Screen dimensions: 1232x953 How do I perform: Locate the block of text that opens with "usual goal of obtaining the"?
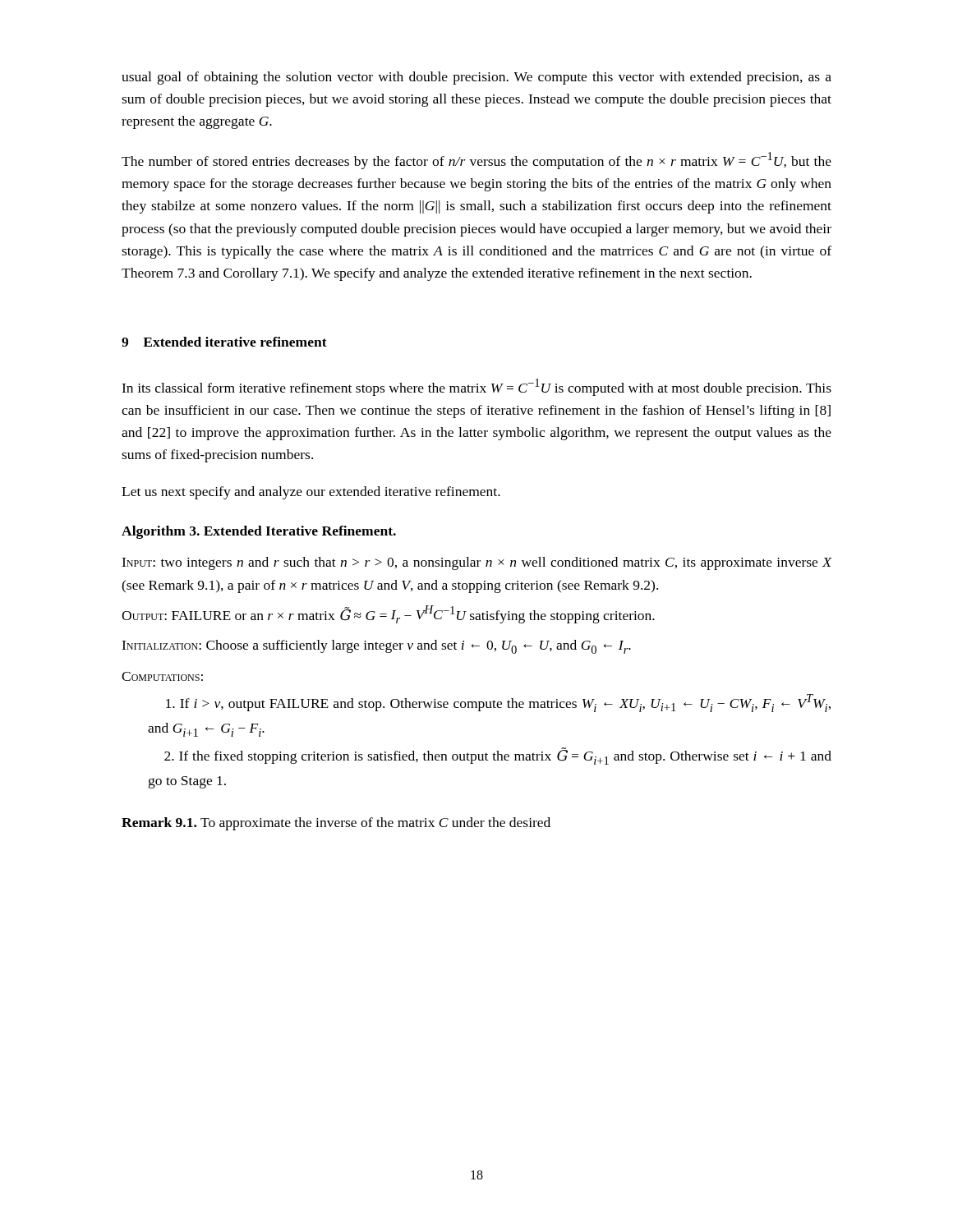[x=476, y=99]
